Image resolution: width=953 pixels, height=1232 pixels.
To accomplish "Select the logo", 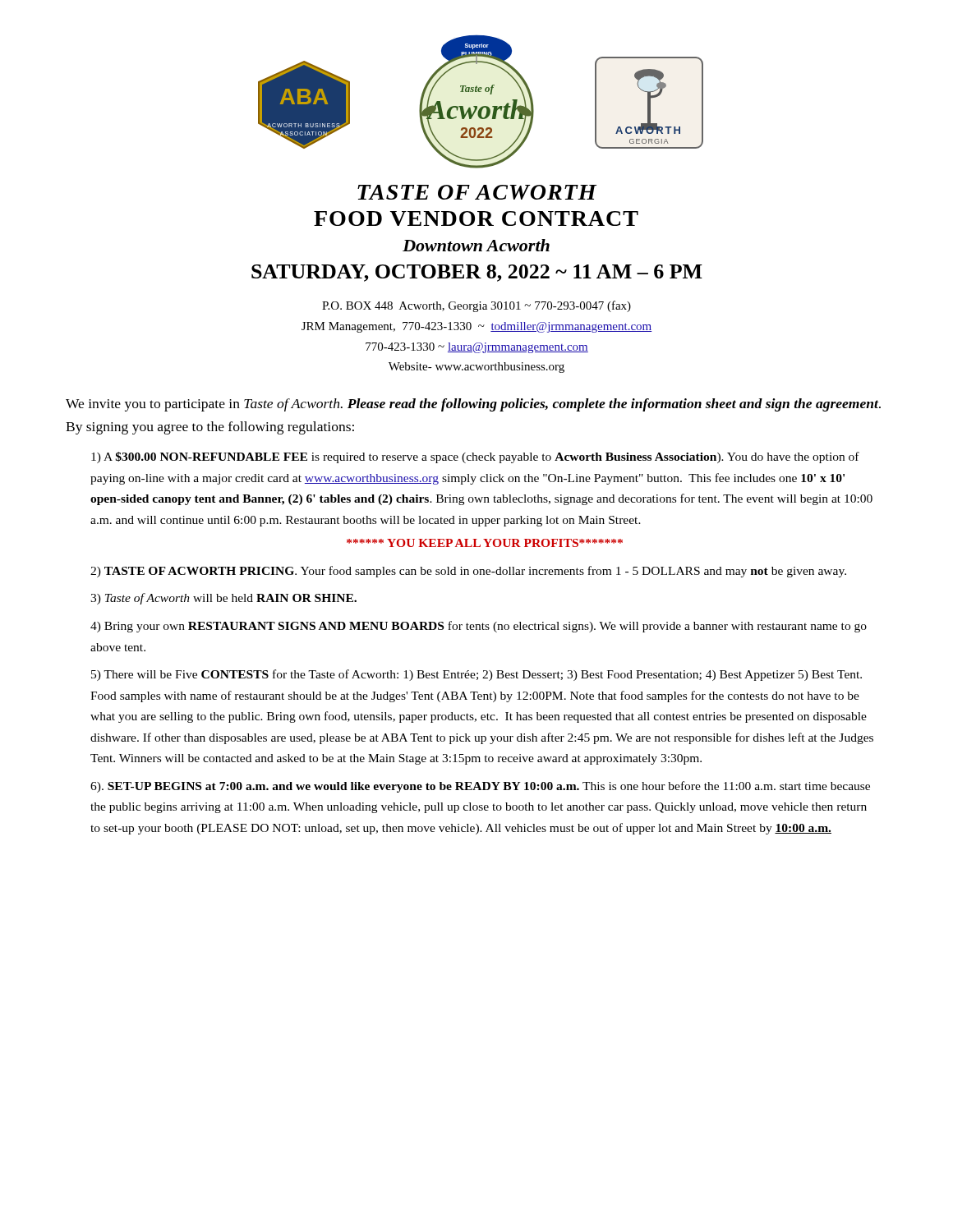I will [476, 103].
